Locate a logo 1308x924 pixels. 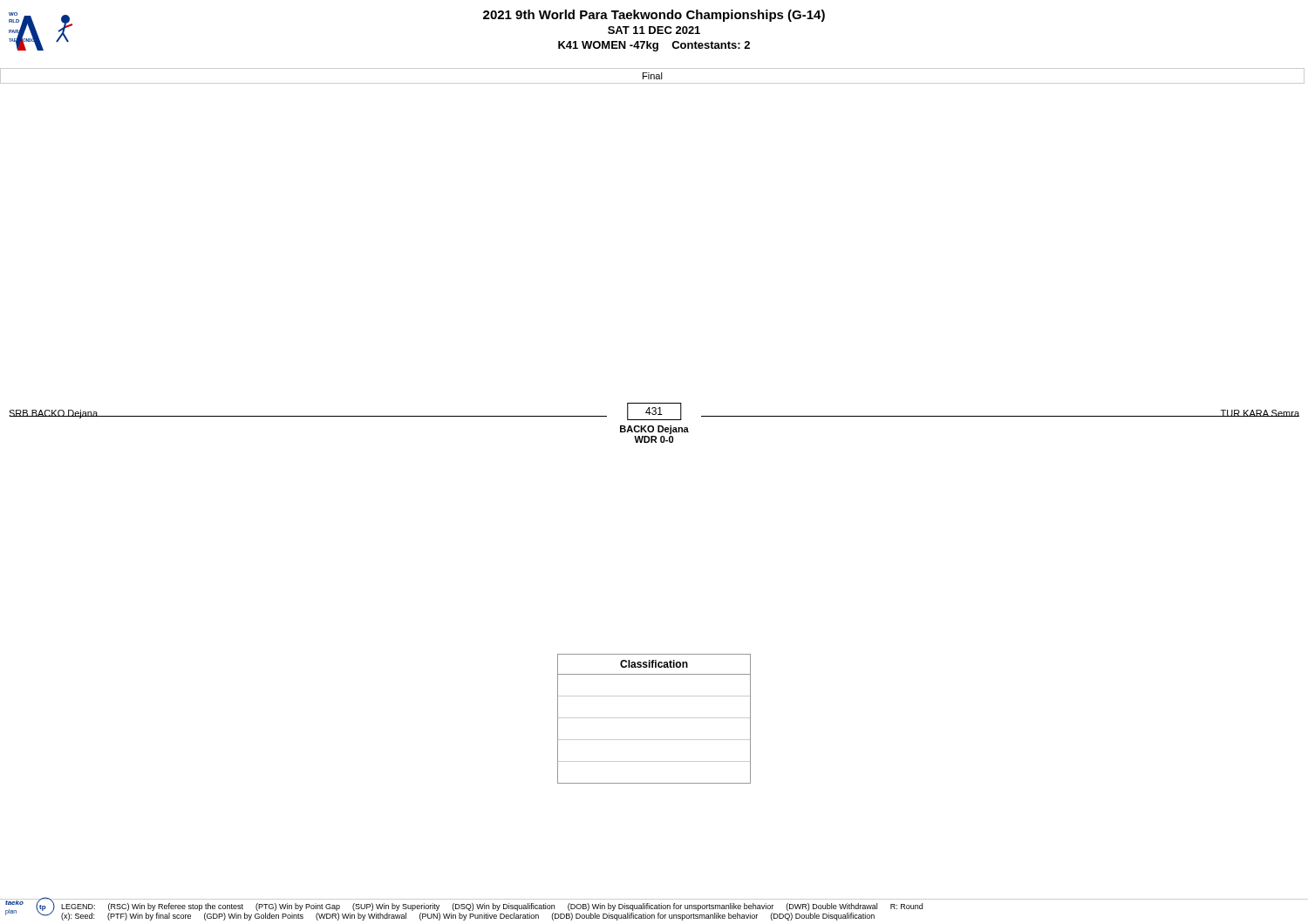pyautogui.click(x=48, y=31)
